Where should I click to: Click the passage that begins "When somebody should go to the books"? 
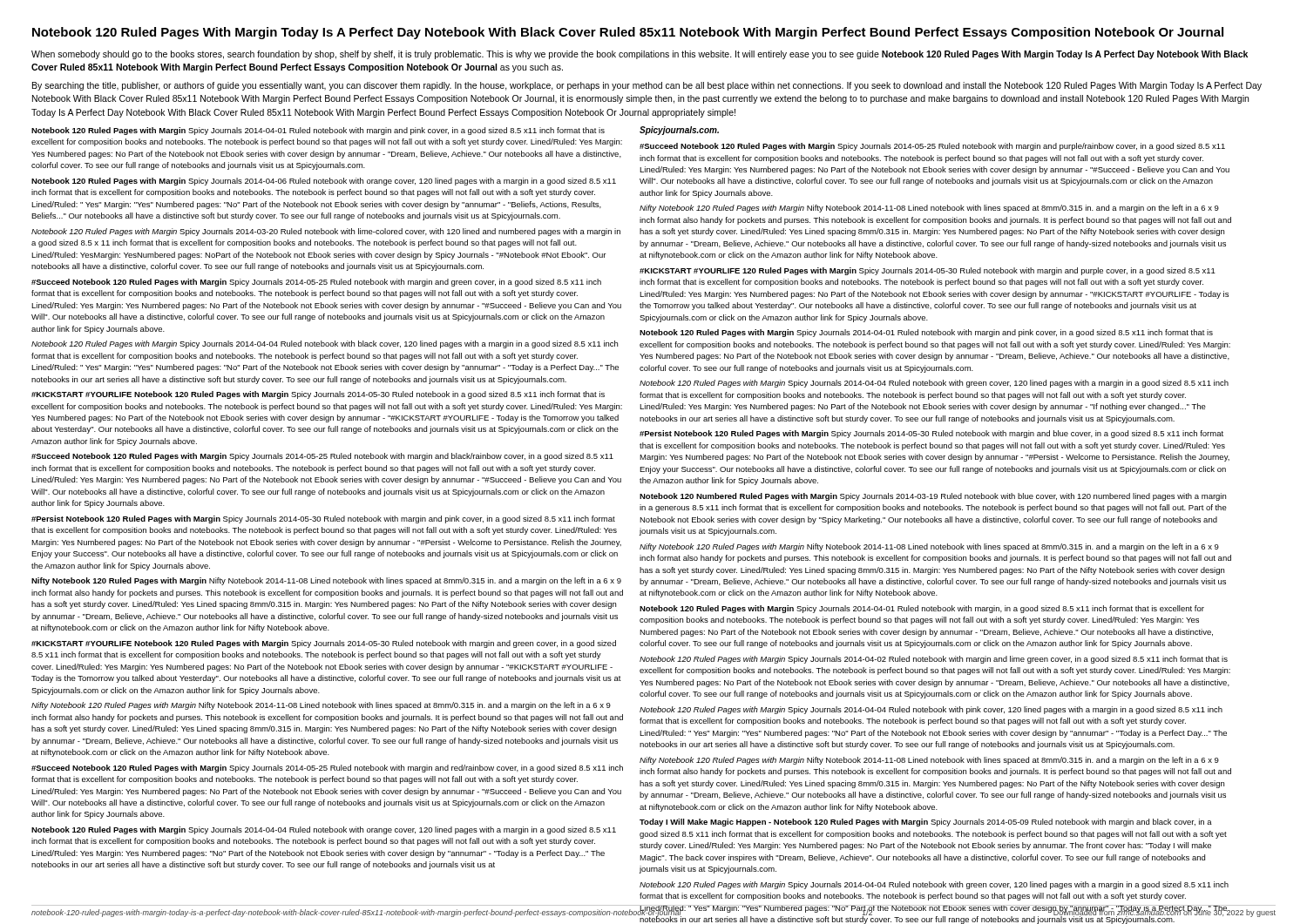pos(640,60)
